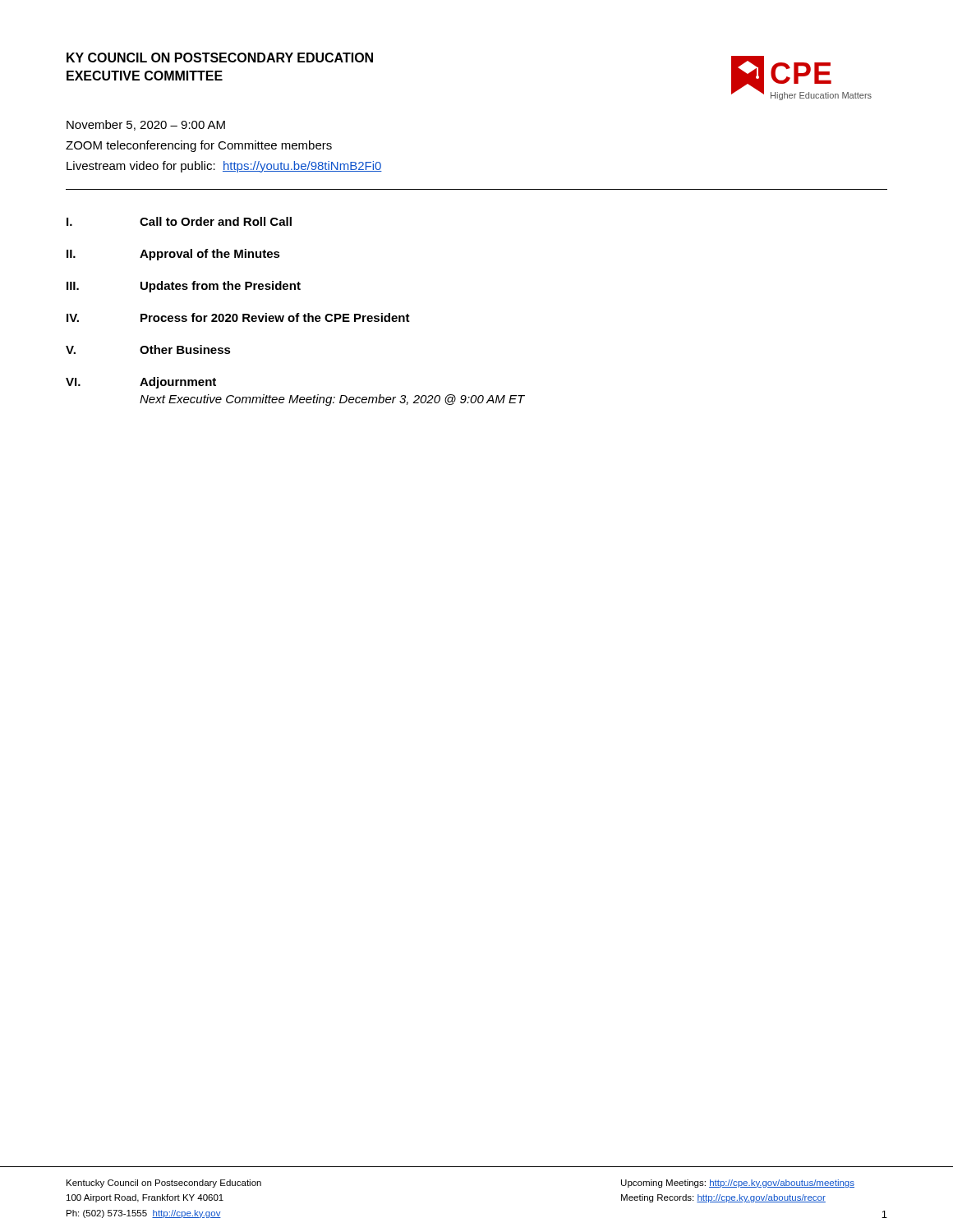Click on the logo
953x1232 pixels.
coord(805,78)
